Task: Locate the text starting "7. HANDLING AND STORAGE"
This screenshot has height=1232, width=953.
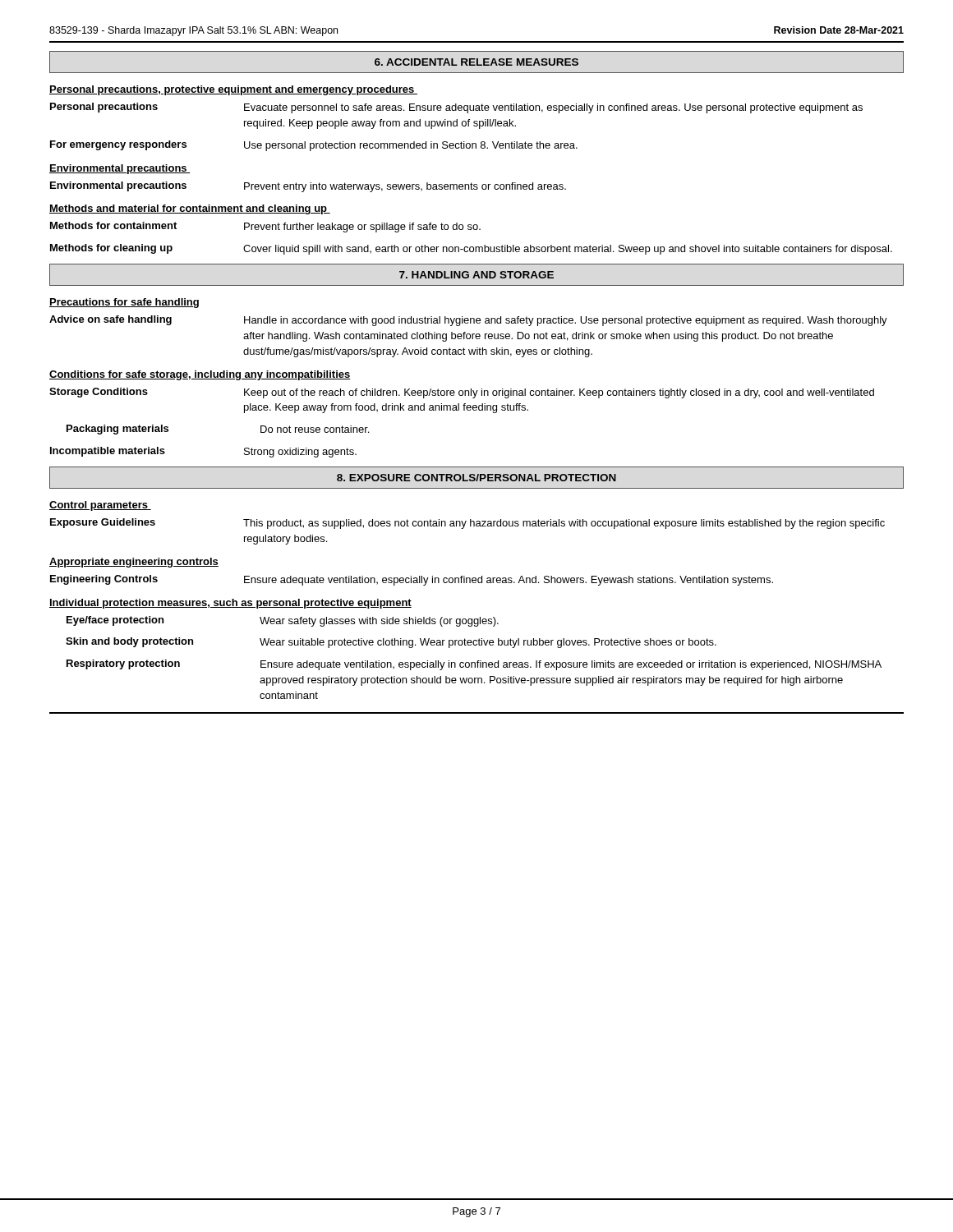Action: 476,275
